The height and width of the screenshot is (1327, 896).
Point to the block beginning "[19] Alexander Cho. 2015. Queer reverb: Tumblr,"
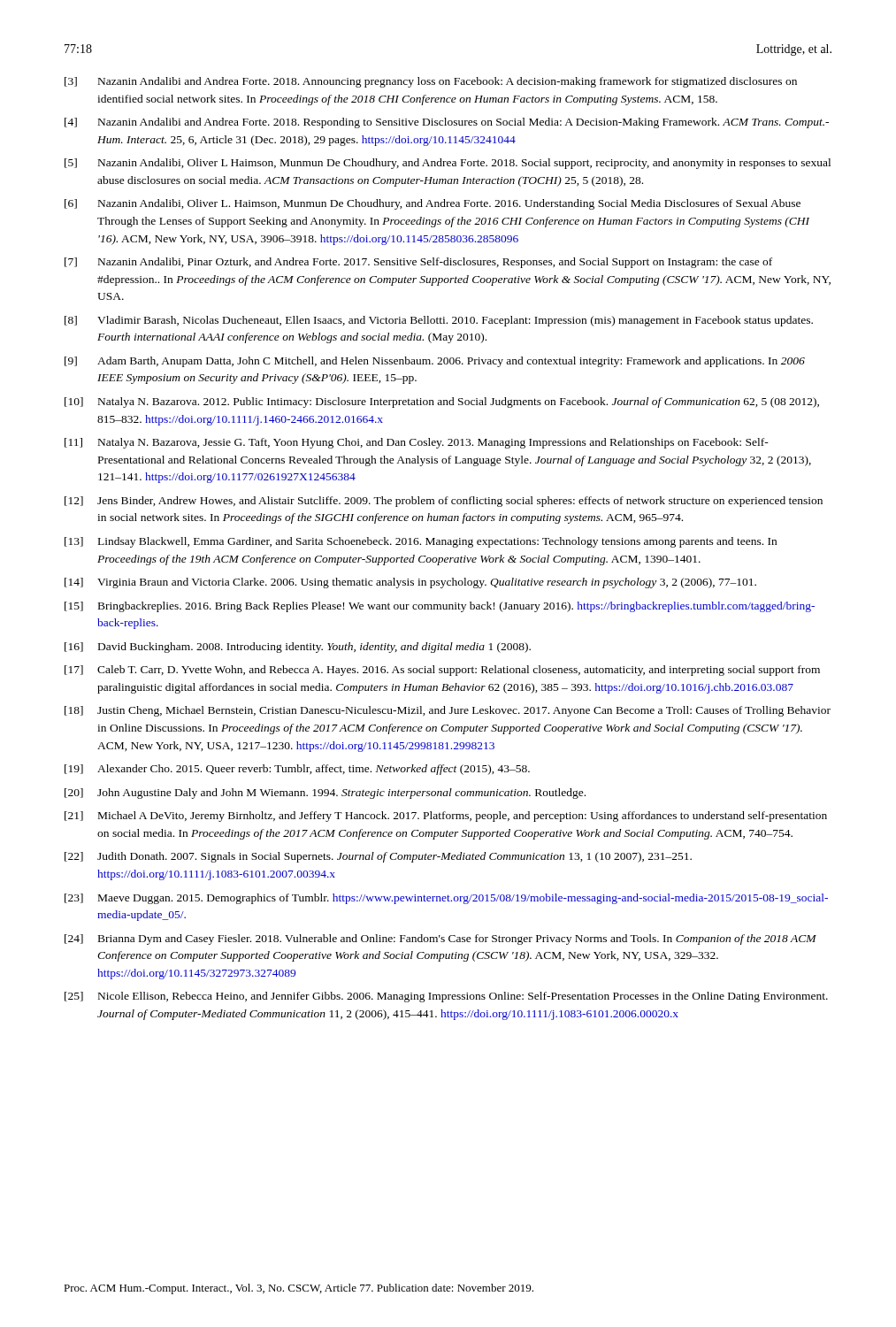[x=448, y=769]
